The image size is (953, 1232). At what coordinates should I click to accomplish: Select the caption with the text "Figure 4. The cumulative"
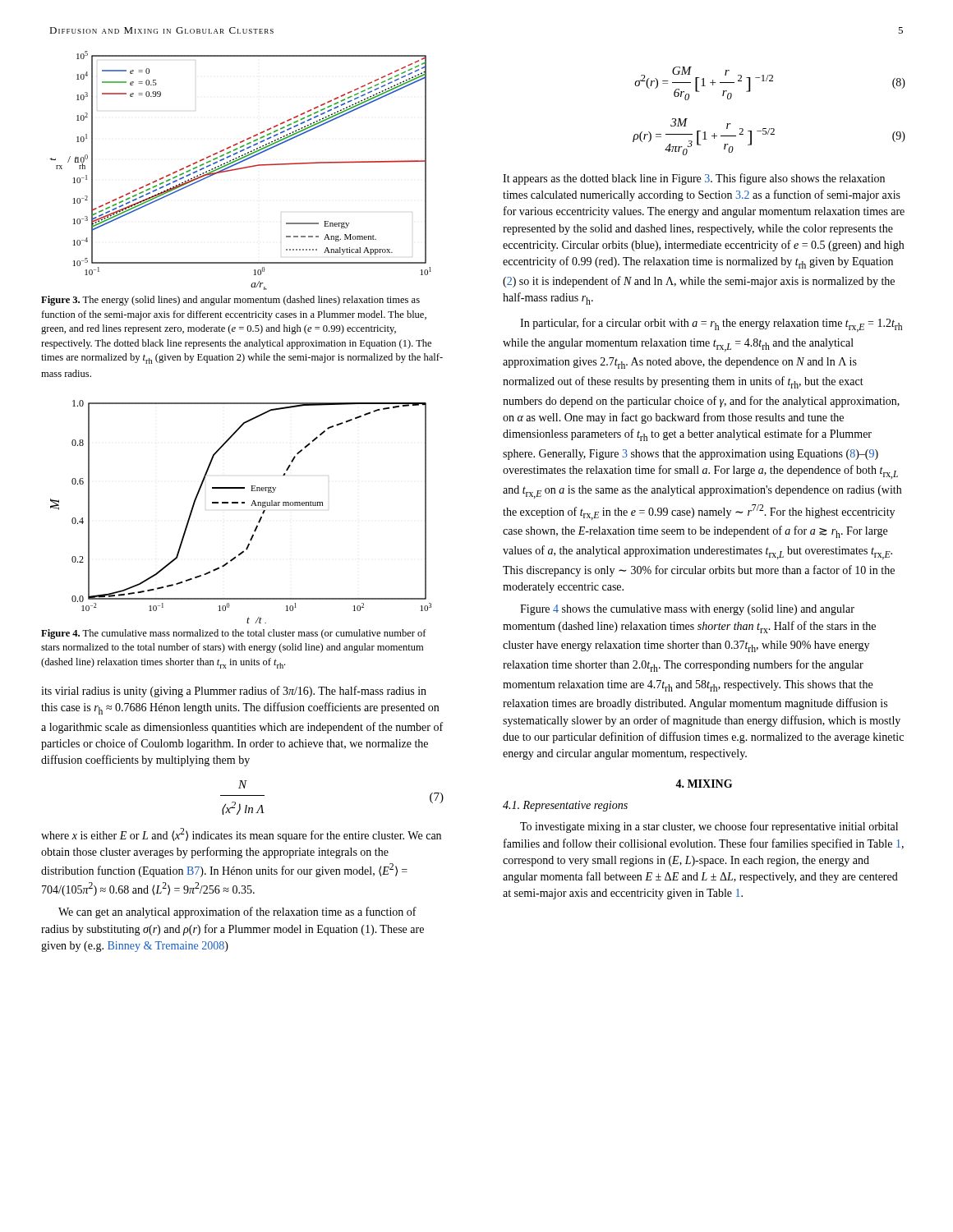point(234,648)
